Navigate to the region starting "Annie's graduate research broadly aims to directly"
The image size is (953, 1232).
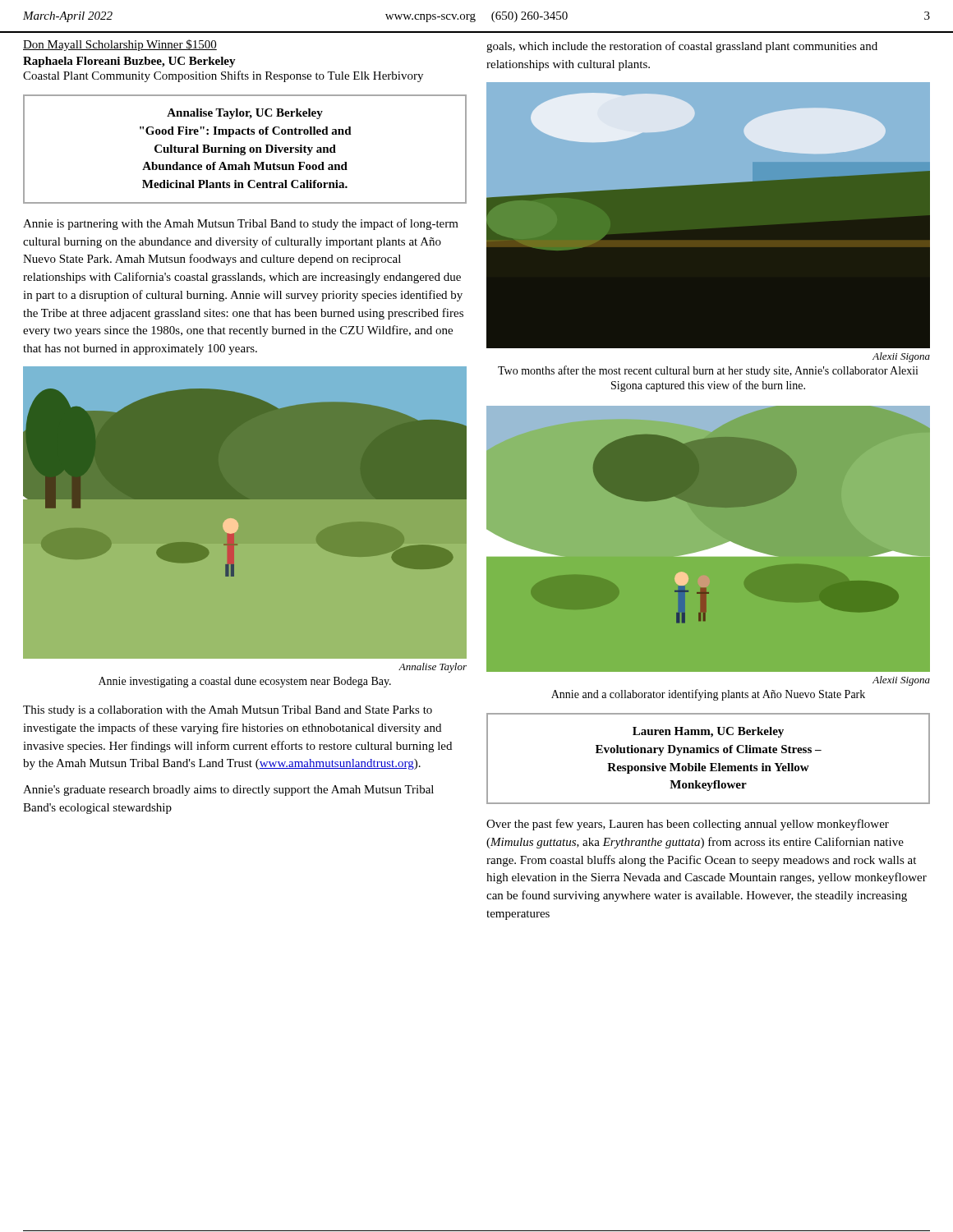[x=229, y=798]
